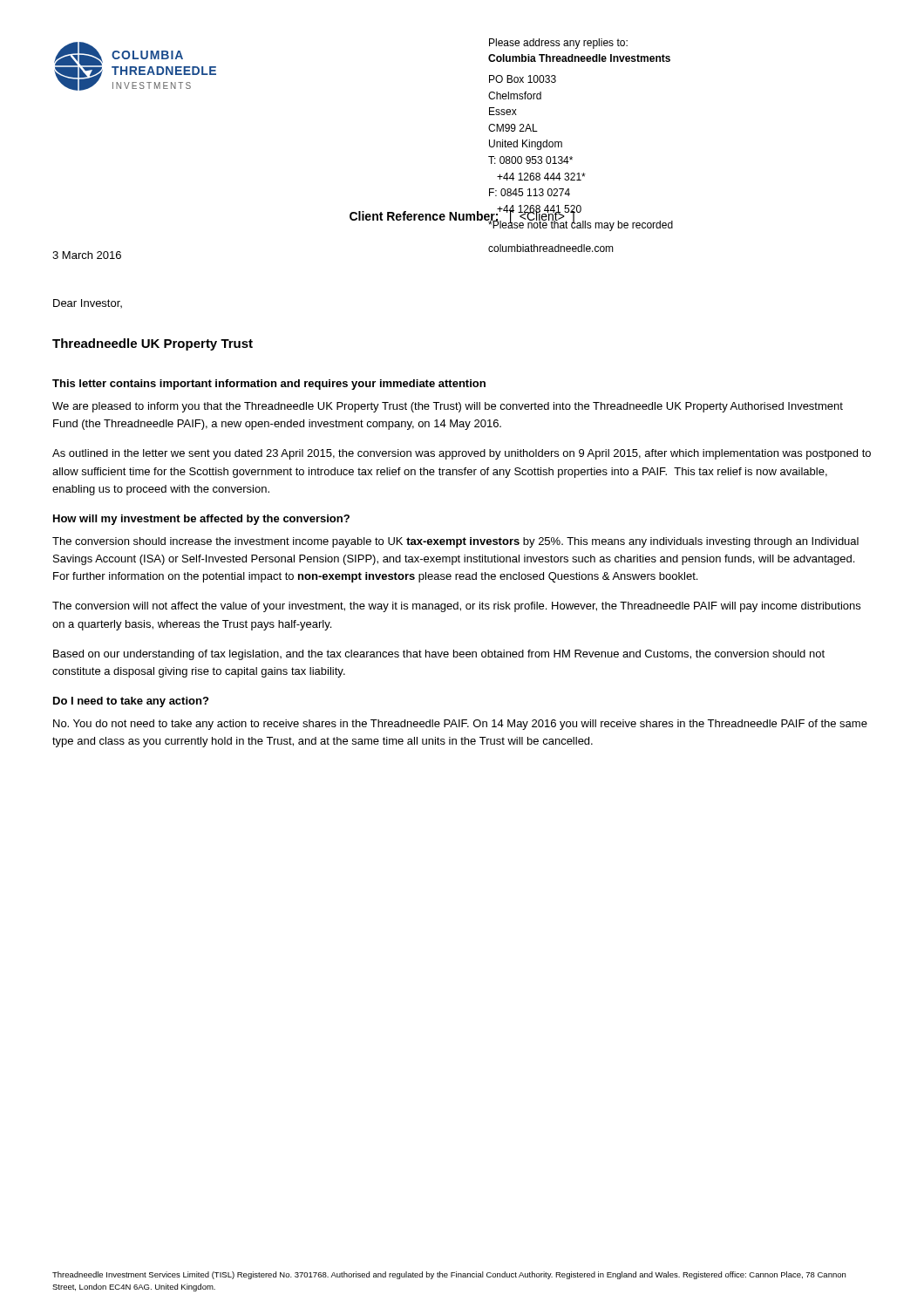
Task: Find the text block containing "As outlined in the"
Action: tap(462, 471)
